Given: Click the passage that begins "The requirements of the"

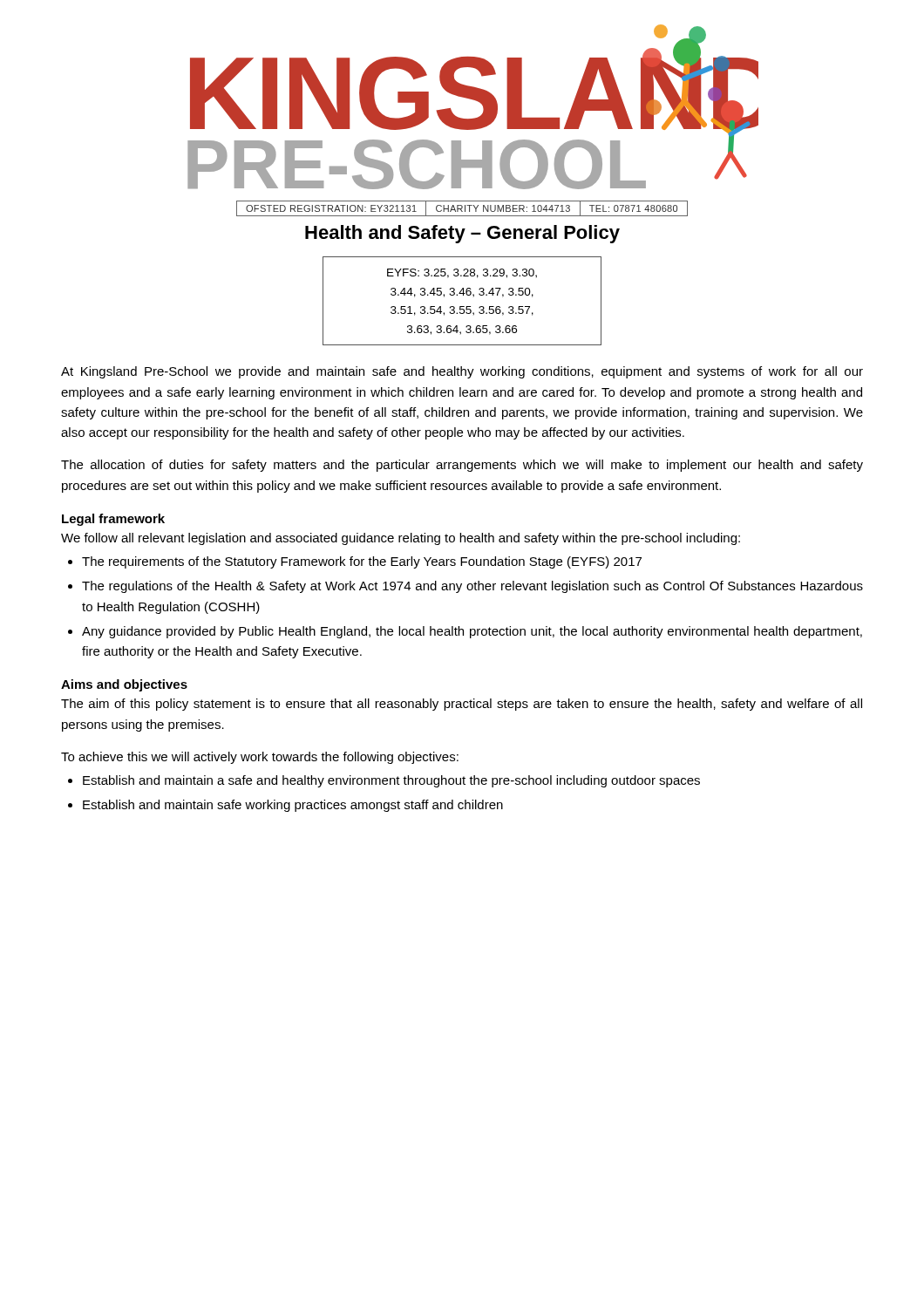Looking at the screenshot, I should pyautogui.click(x=362, y=561).
